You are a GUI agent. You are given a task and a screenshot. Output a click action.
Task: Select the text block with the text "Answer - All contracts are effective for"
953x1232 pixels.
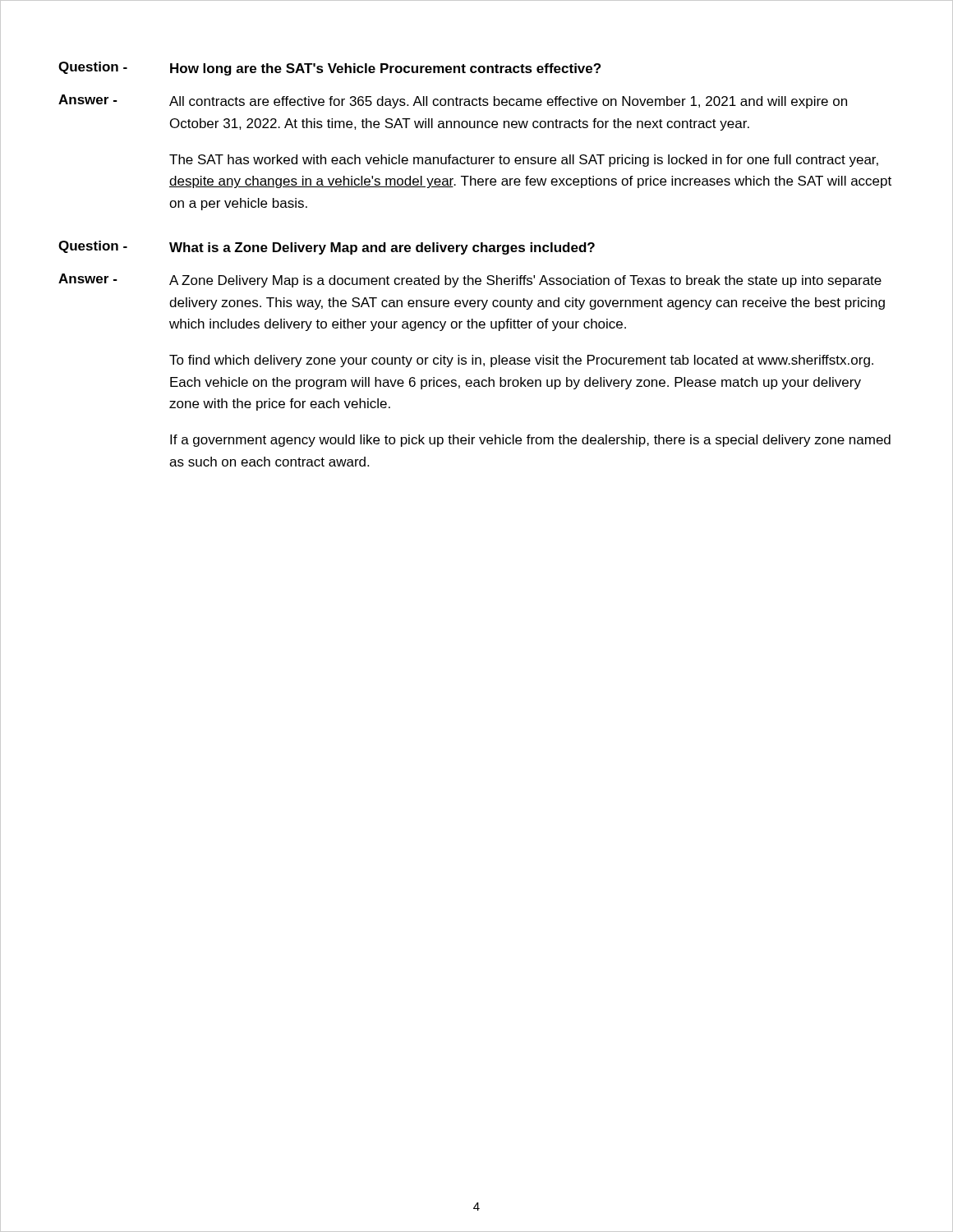(x=476, y=113)
